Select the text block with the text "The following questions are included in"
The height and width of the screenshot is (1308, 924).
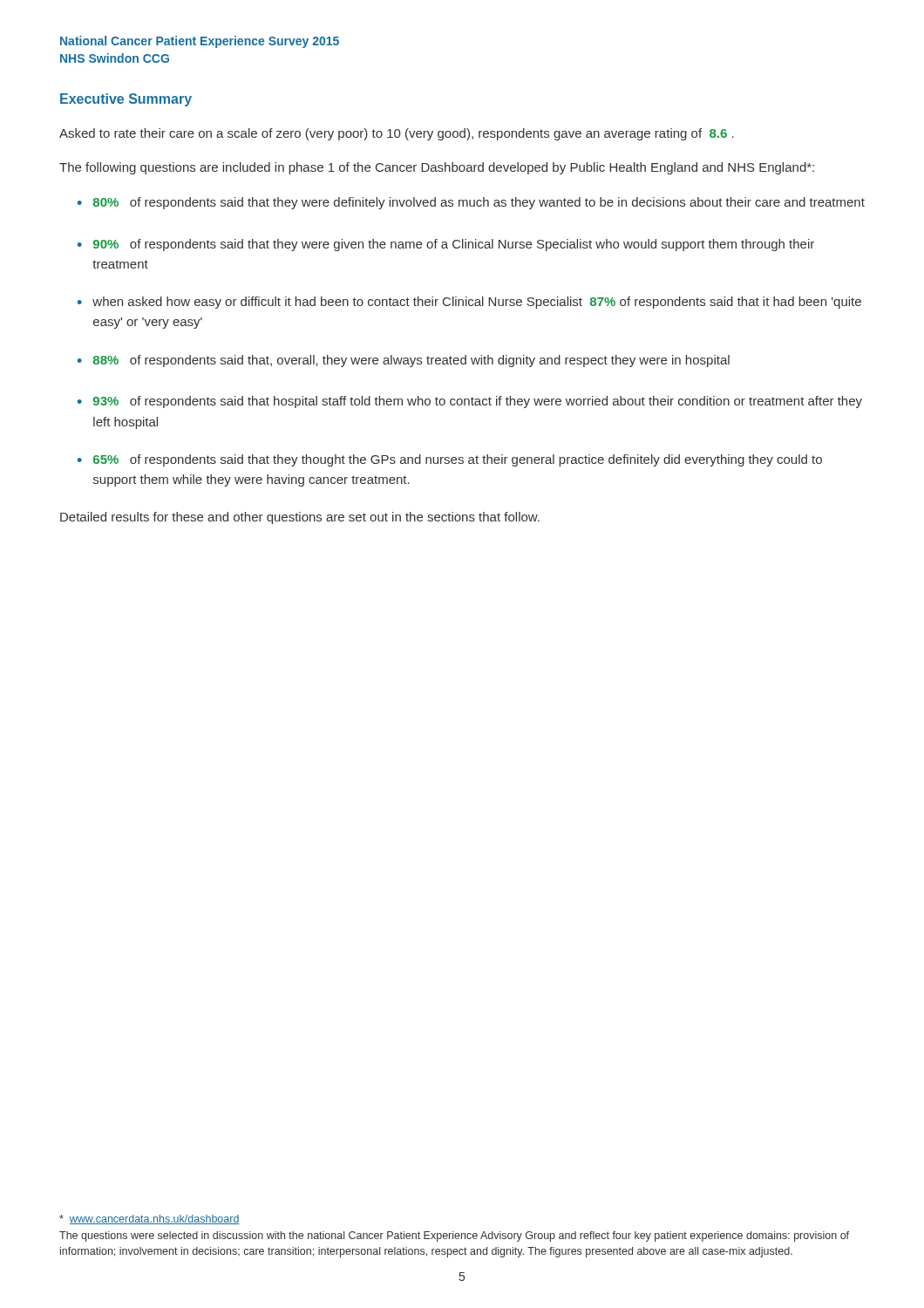437,167
